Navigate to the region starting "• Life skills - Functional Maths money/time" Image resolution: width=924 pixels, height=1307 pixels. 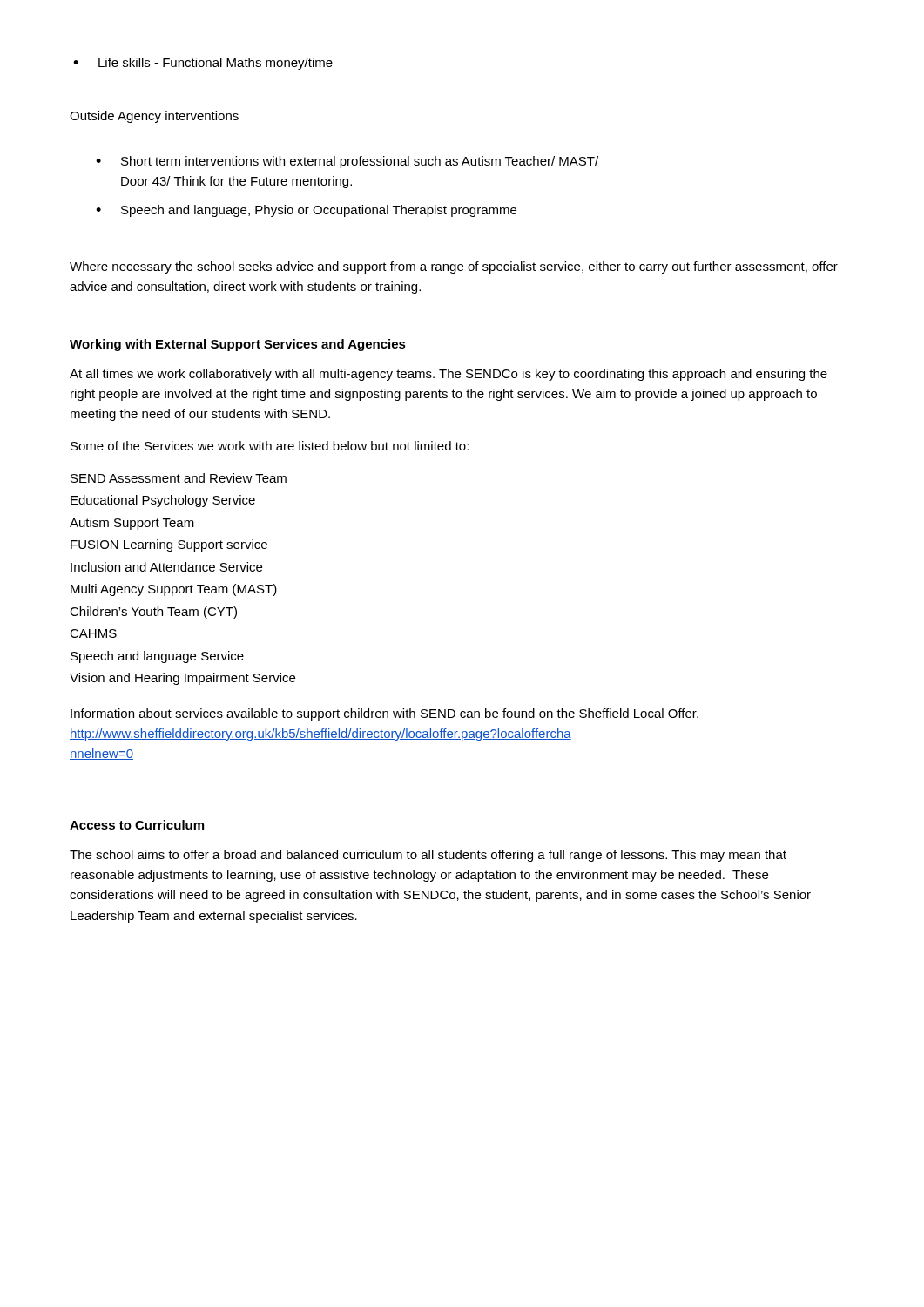click(x=201, y=63)
